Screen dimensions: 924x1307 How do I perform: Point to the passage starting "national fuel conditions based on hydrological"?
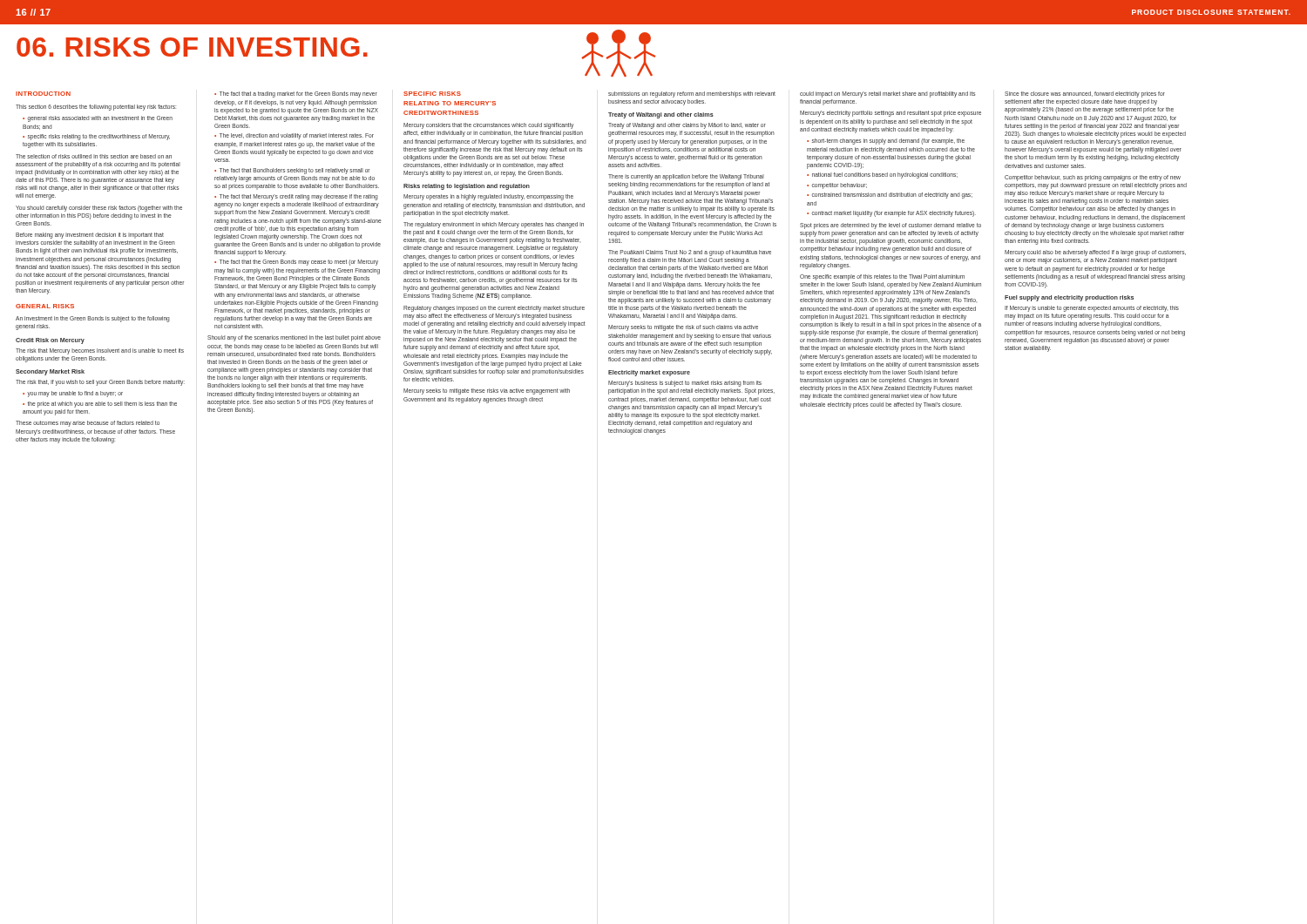(885, 175)
